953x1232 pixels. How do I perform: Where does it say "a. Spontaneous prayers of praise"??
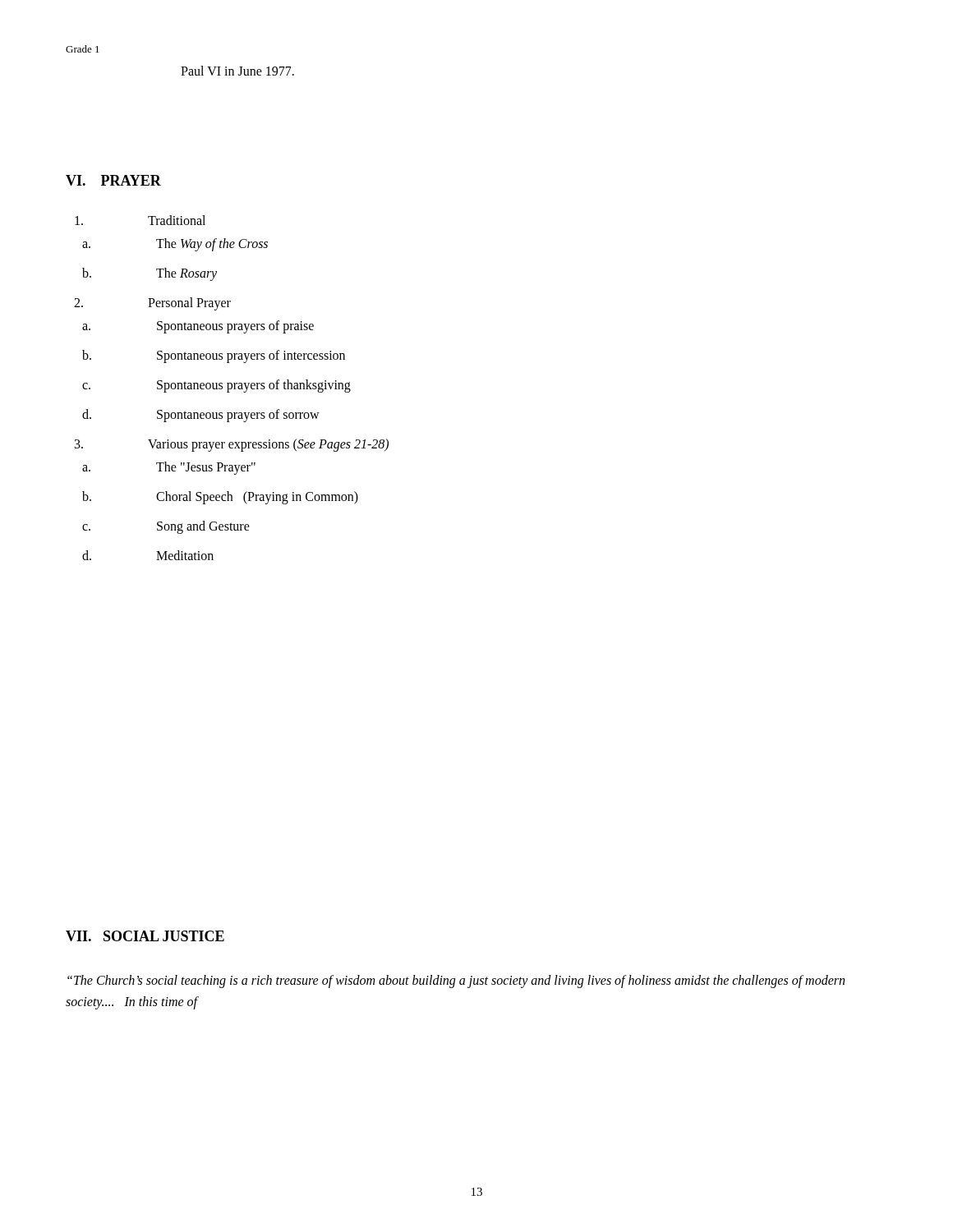198,327
